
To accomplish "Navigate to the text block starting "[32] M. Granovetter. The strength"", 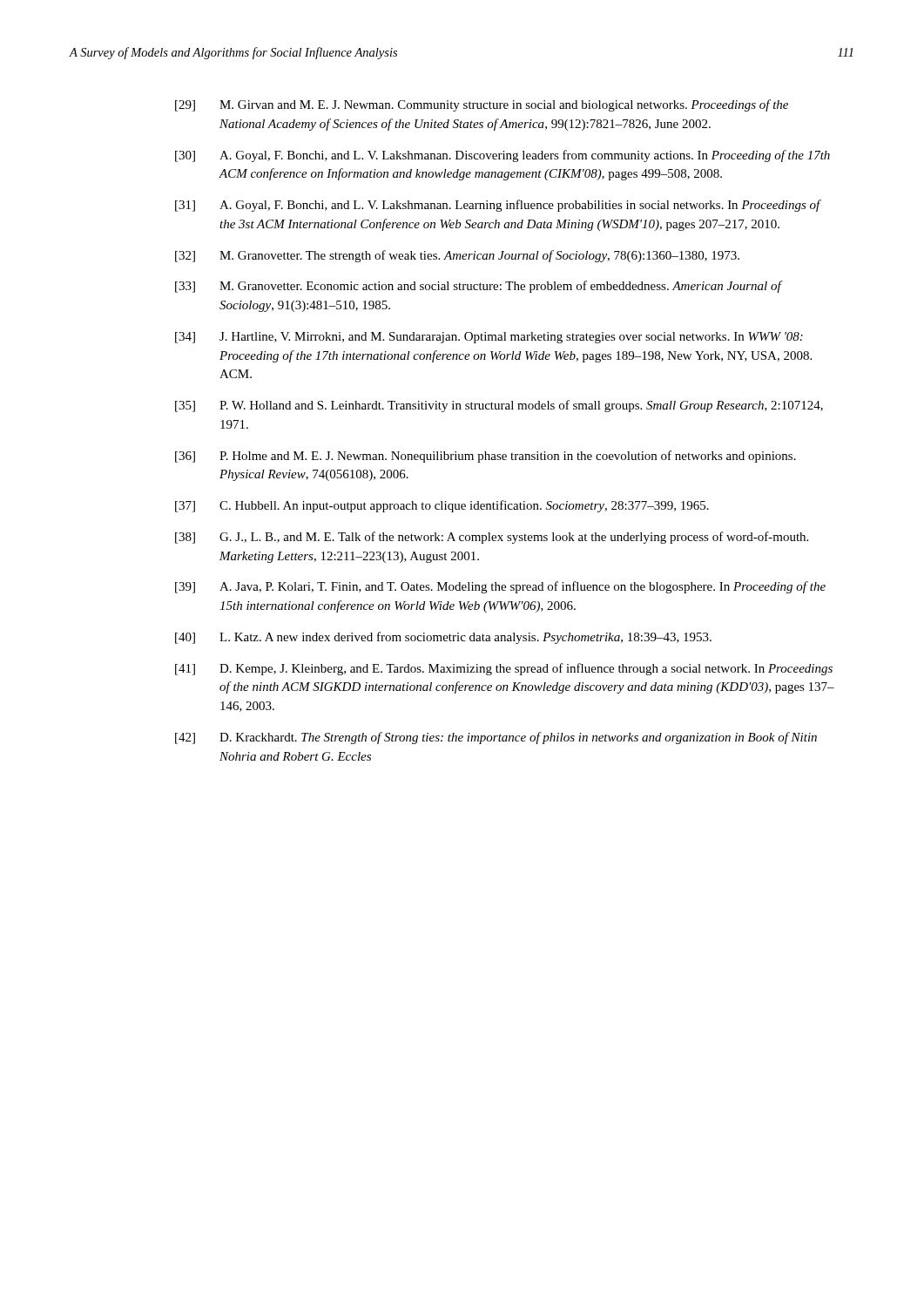I will (506, 256).
